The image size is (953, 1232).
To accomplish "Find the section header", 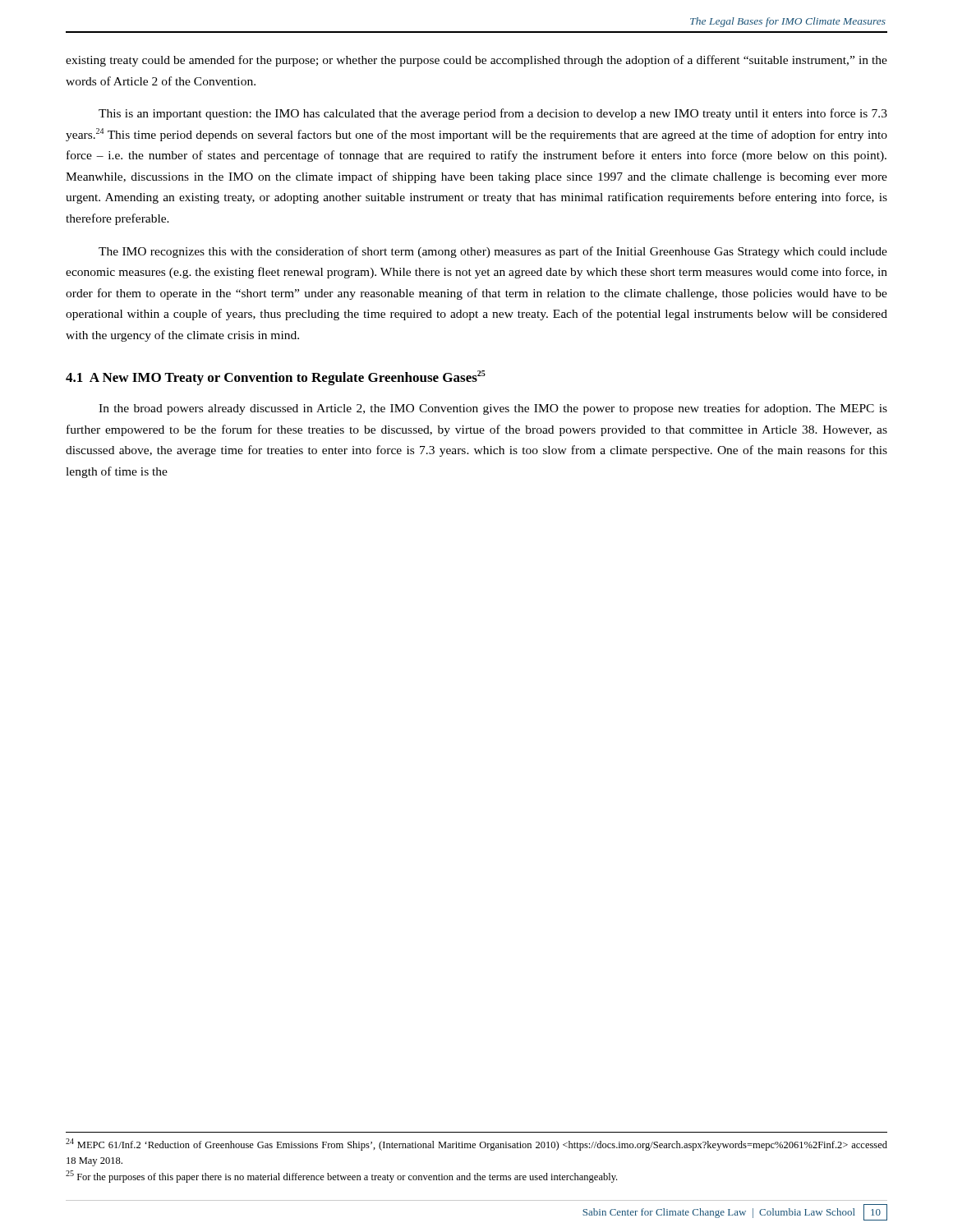I will 276,377.
